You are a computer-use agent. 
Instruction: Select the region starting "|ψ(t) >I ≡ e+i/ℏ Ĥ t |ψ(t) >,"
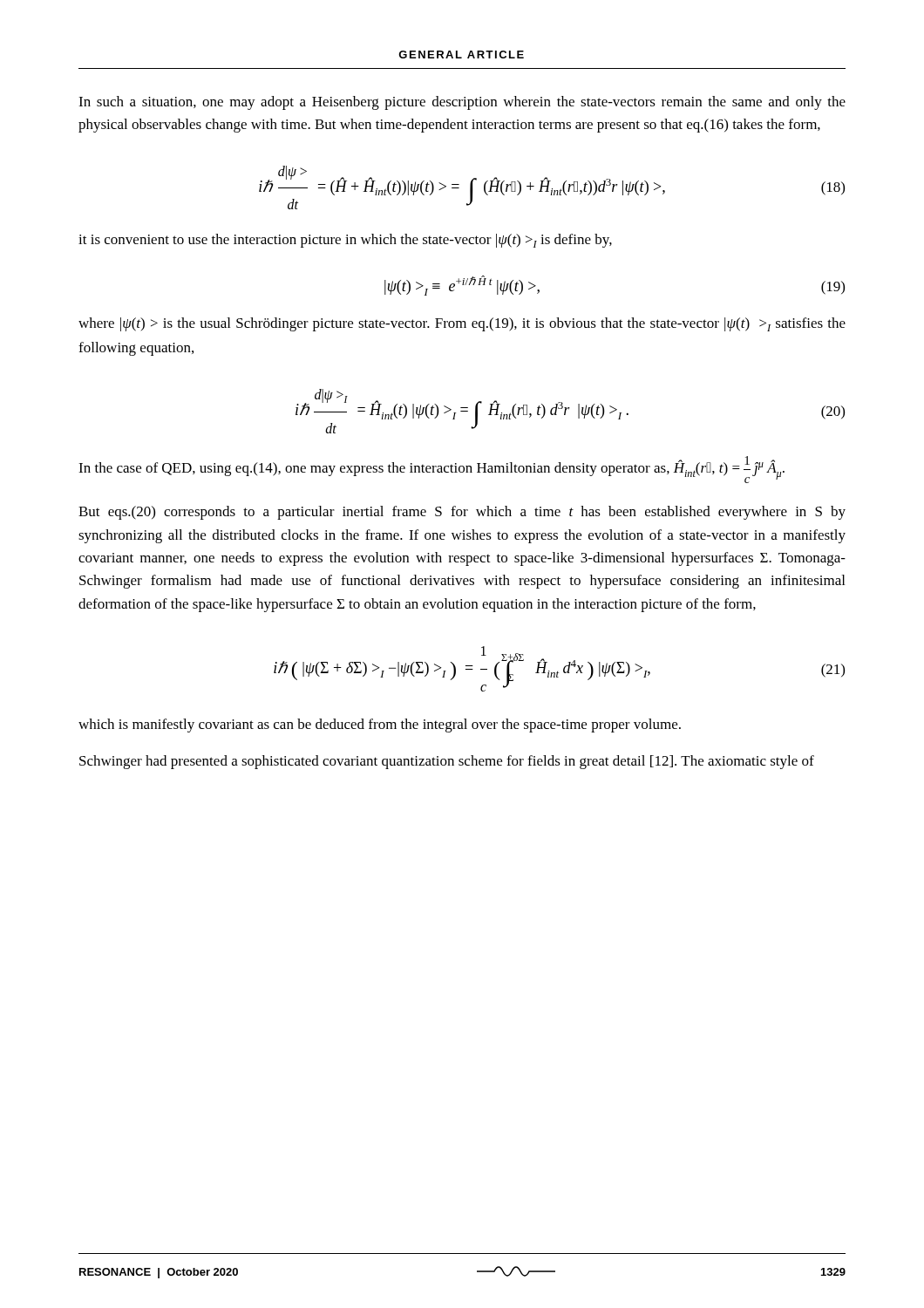[x=473, y=285]
